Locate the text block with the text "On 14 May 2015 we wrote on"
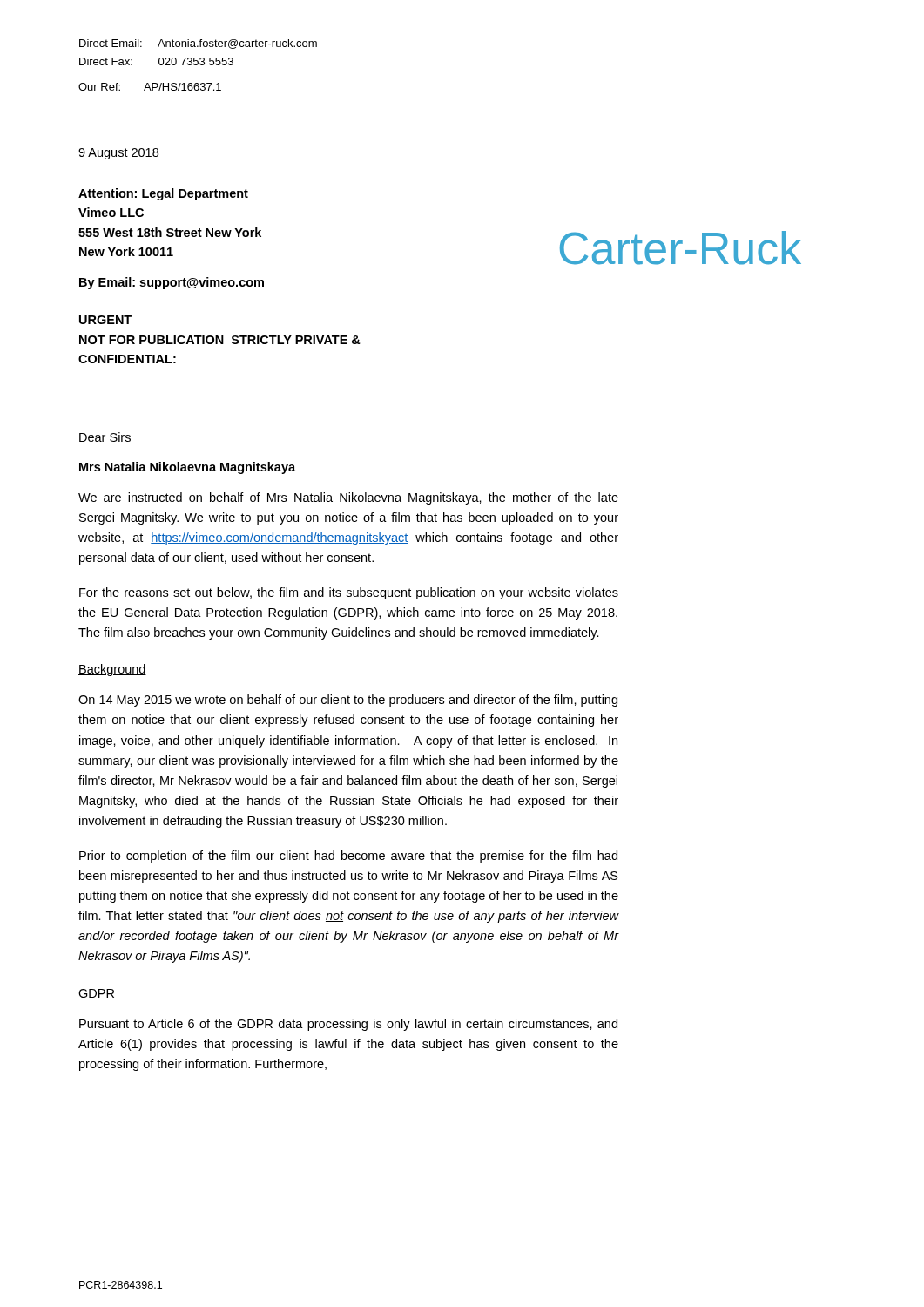Image resolution: width=924 pixels, height=1307 pixels. (x=348, y=760)
